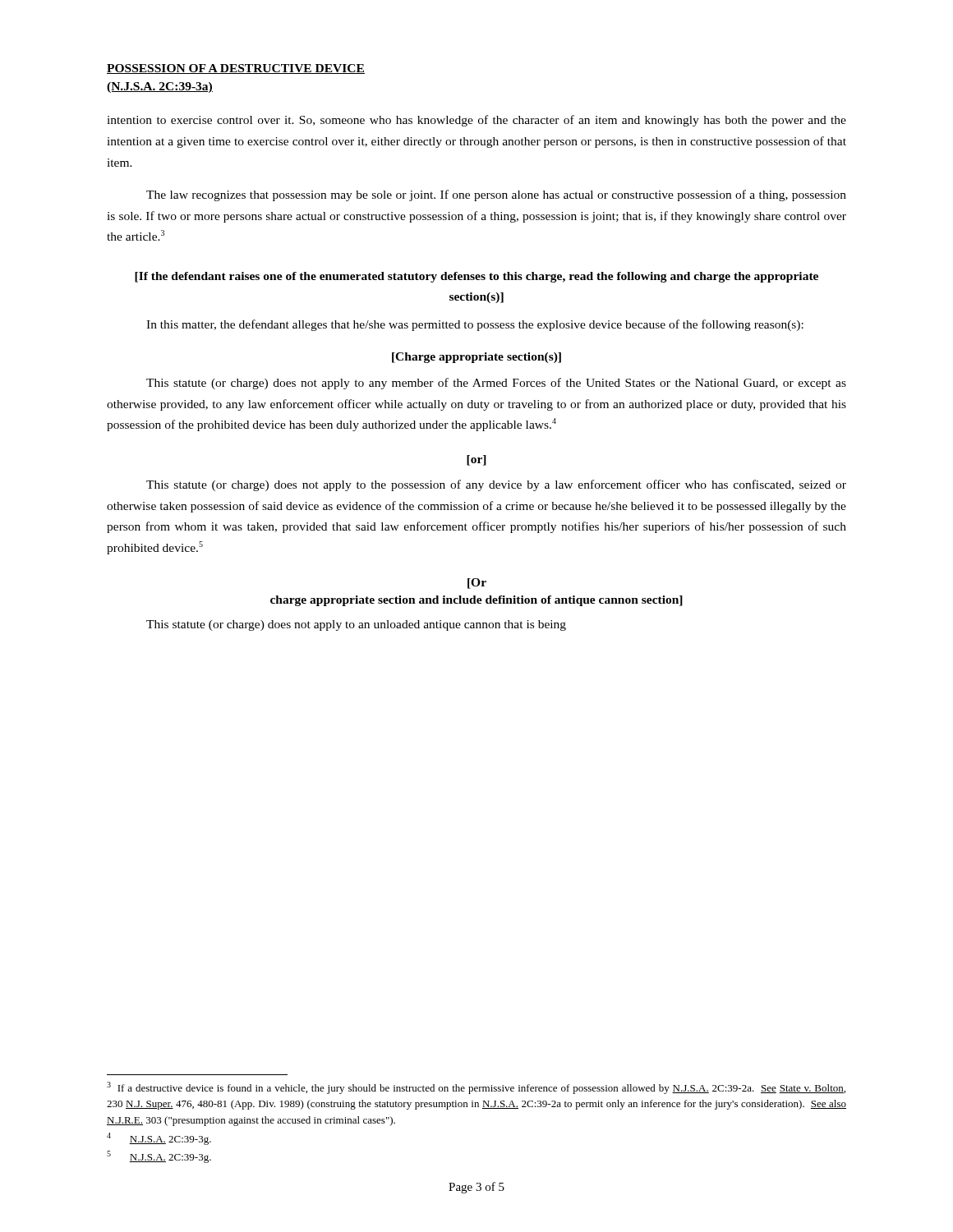The height and width of the screenshot is (1232, 953).
Task: Point to the region starting "4 N.J.S.A. 2C:39-3g."
Action: pyautogui.click(x=159, y=1138)
